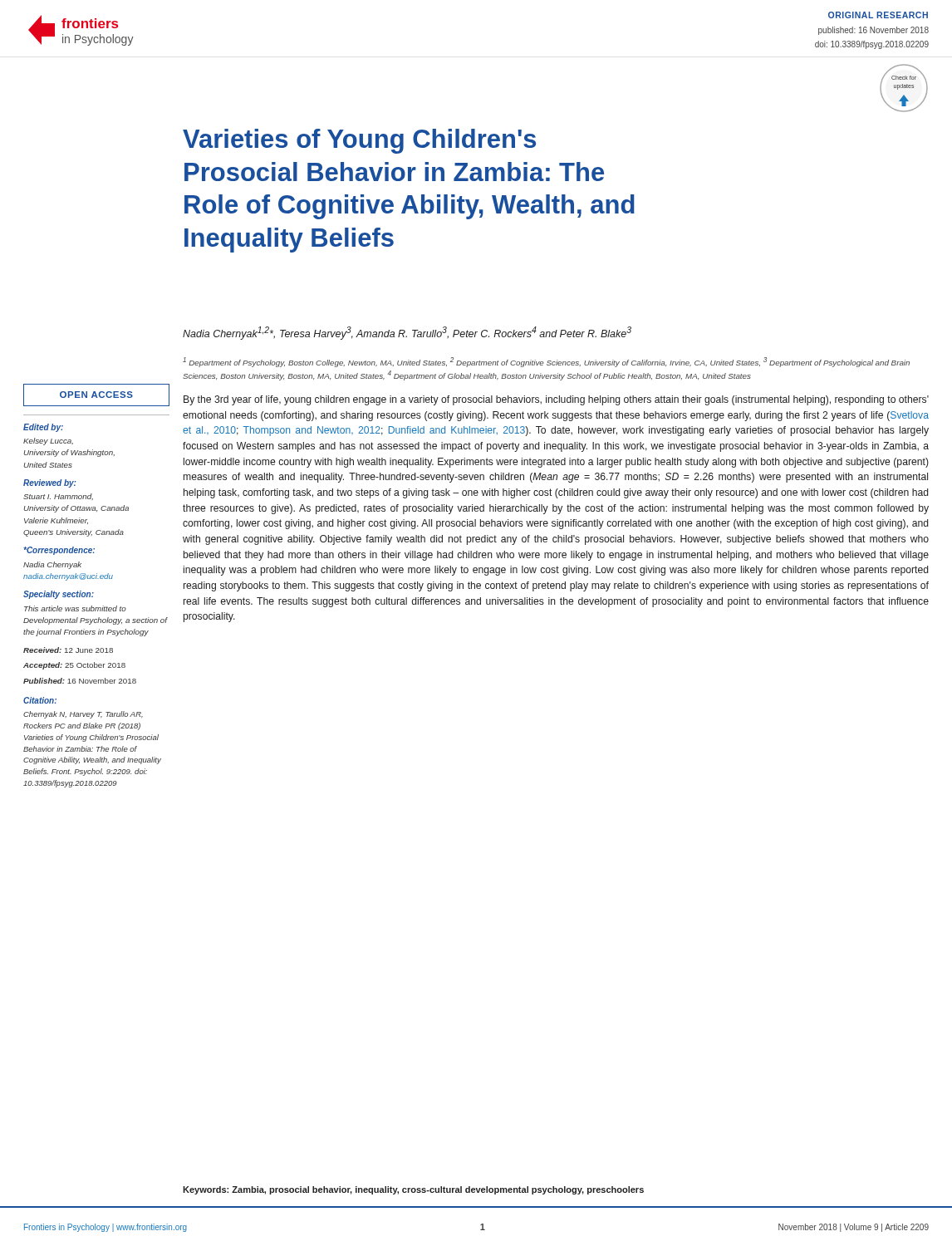Select the text with the text "OPEN ACCESS"
This screenshot has width=952, height=1246.
[96, 395]
